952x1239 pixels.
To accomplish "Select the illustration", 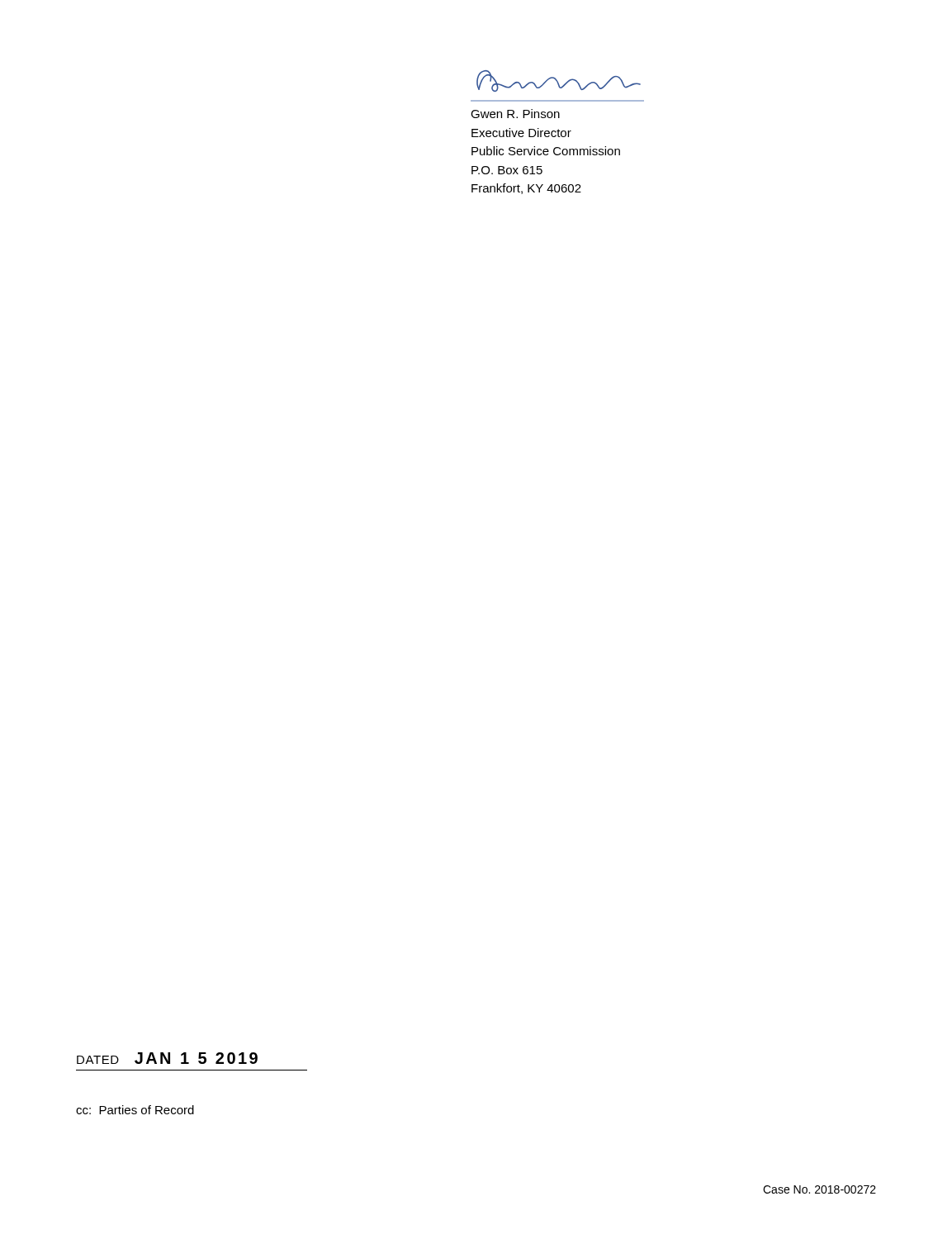I will pos(557,128).
